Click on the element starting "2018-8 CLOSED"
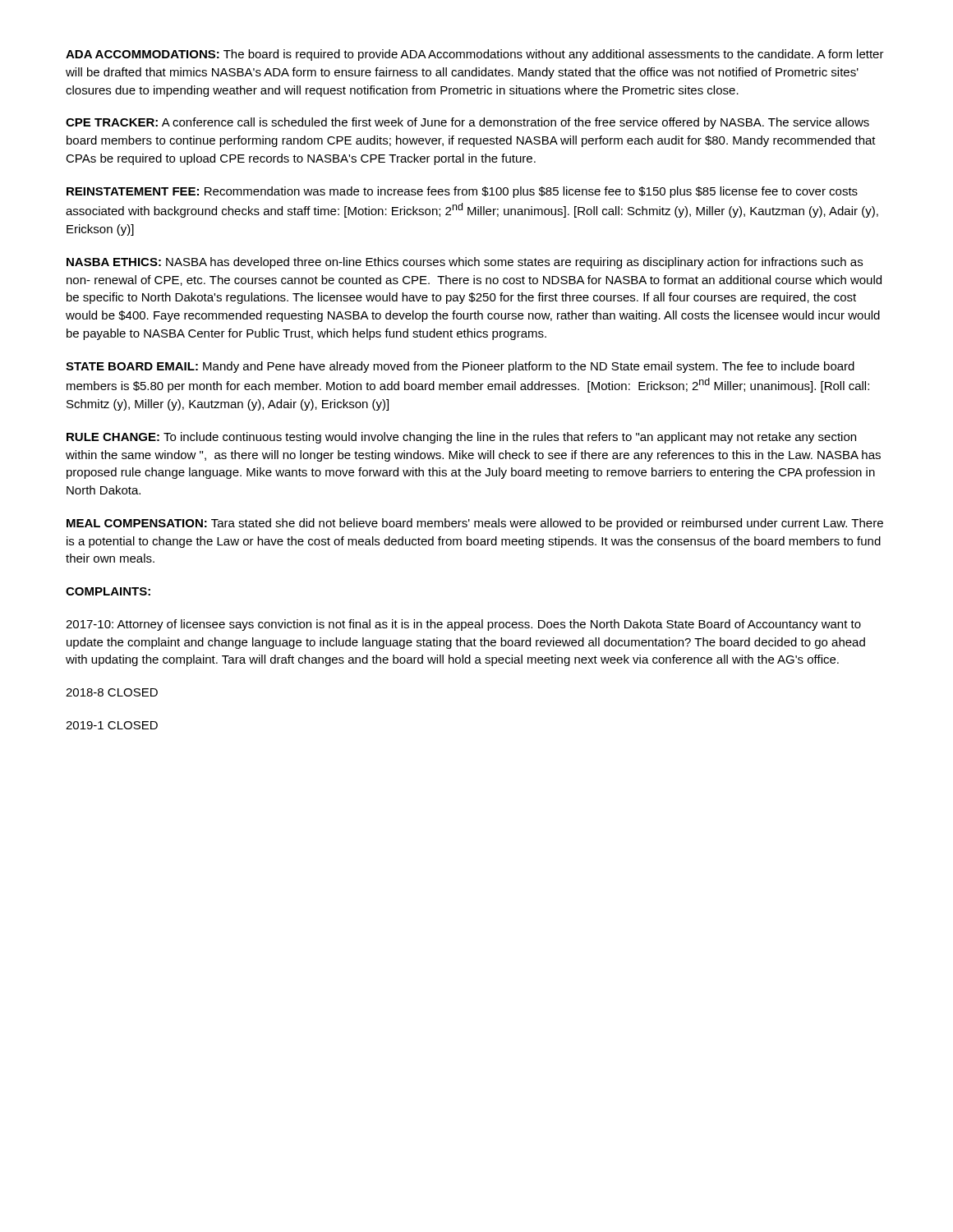Screen dimensions: 1232x953 (112, 692)
